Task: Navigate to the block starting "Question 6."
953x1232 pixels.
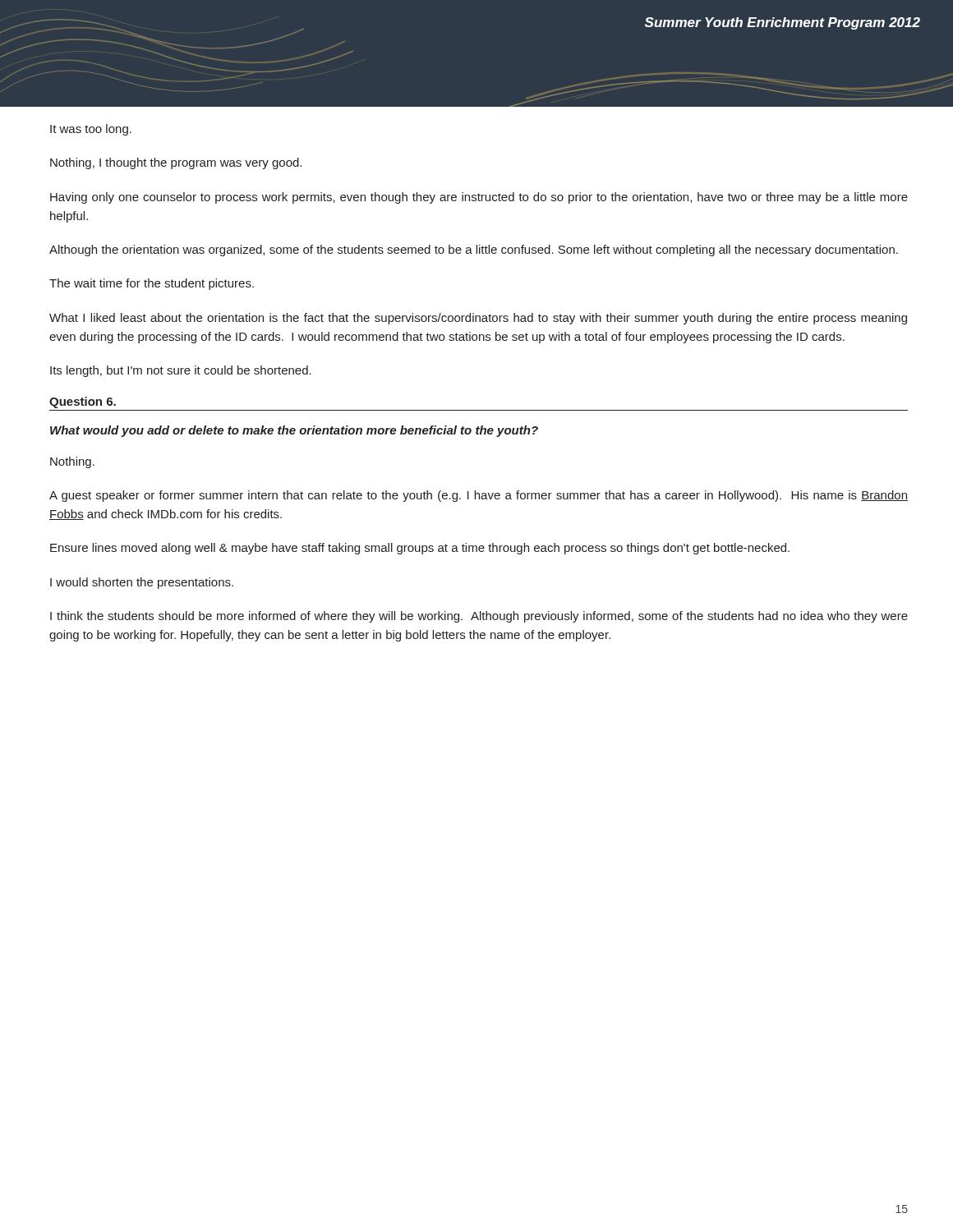Action: point(479,403)
